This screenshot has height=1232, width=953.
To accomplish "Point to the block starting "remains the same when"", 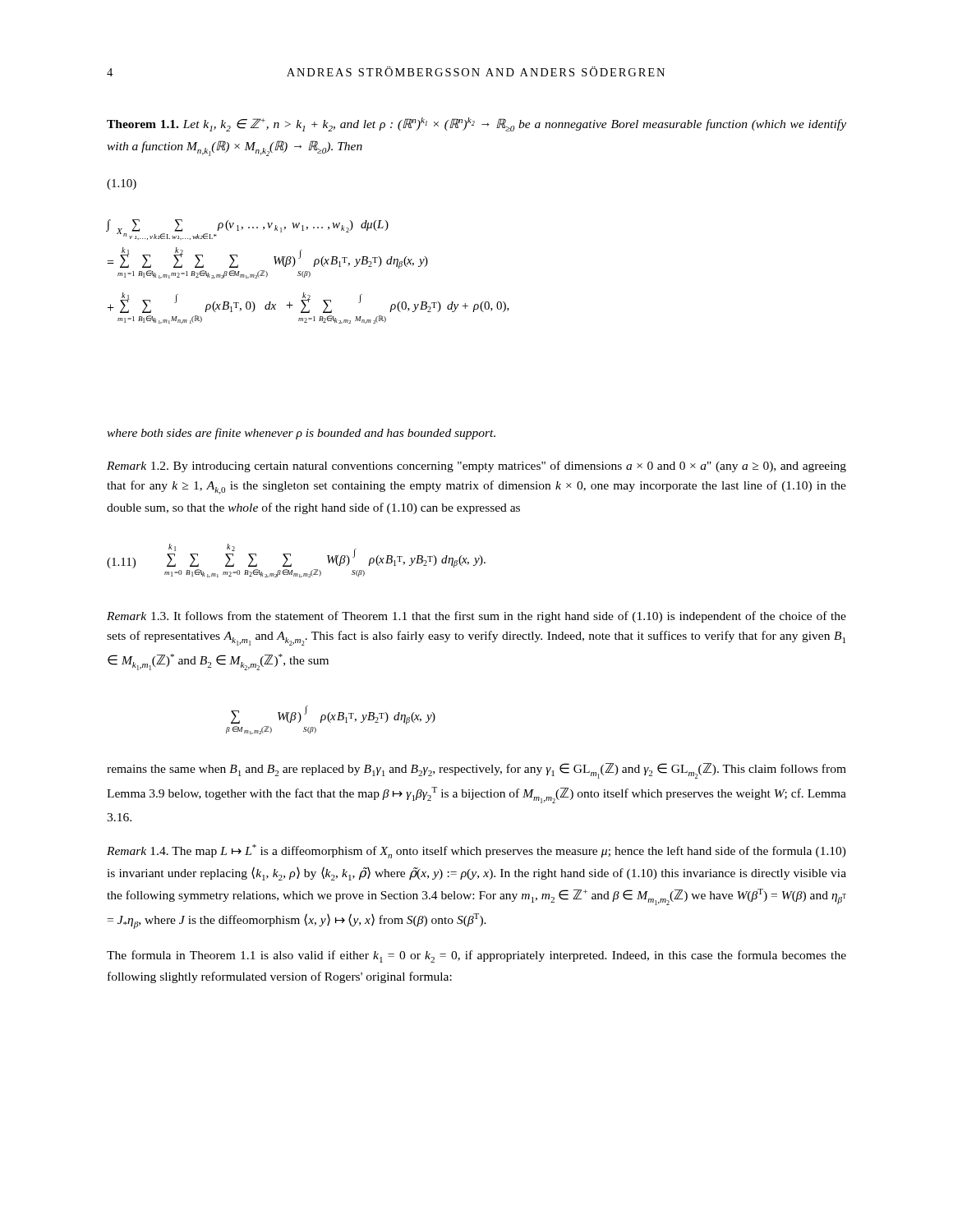I will (x=476, y=793).
